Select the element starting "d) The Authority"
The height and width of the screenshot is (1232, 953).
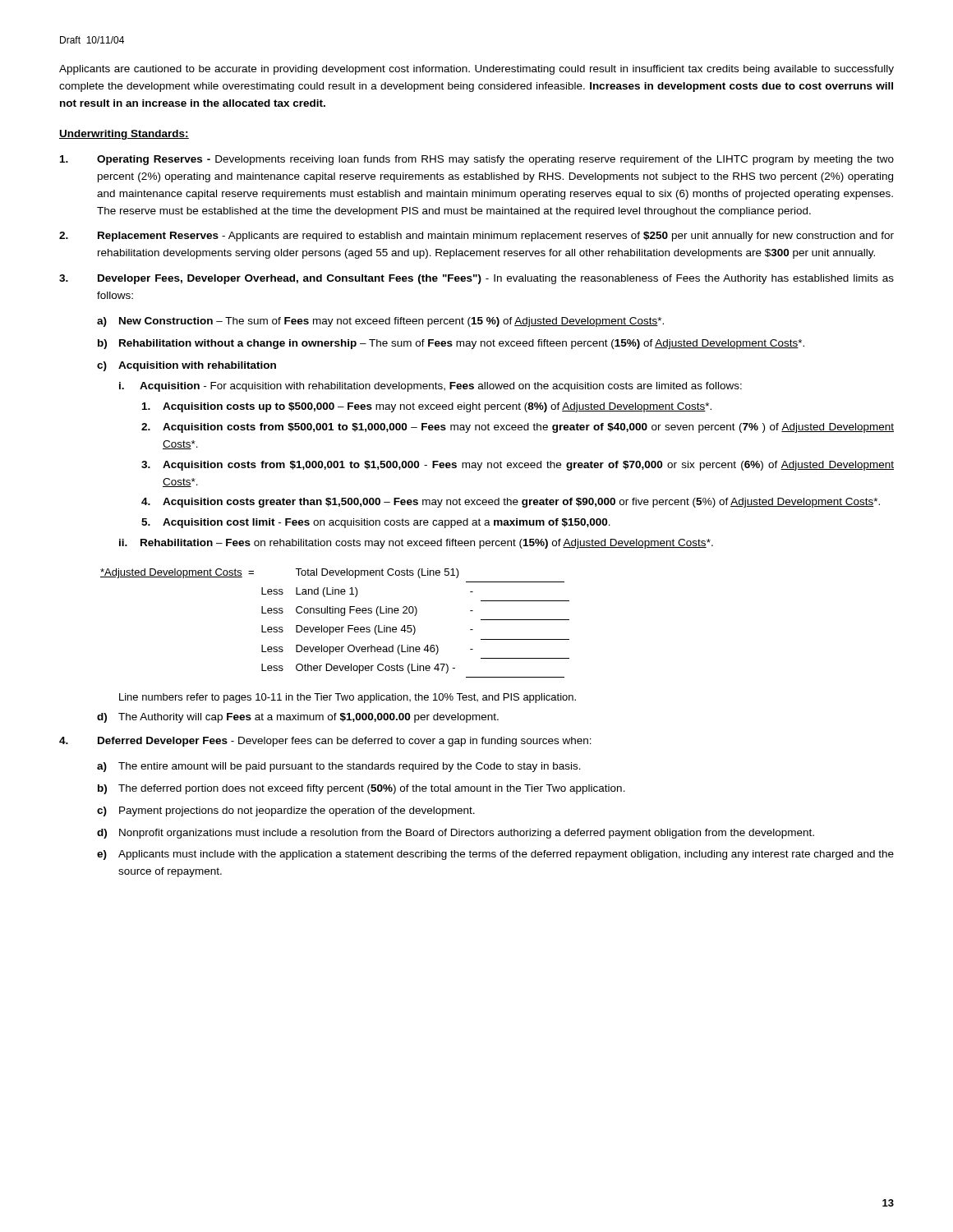click(x=495, y=717)
